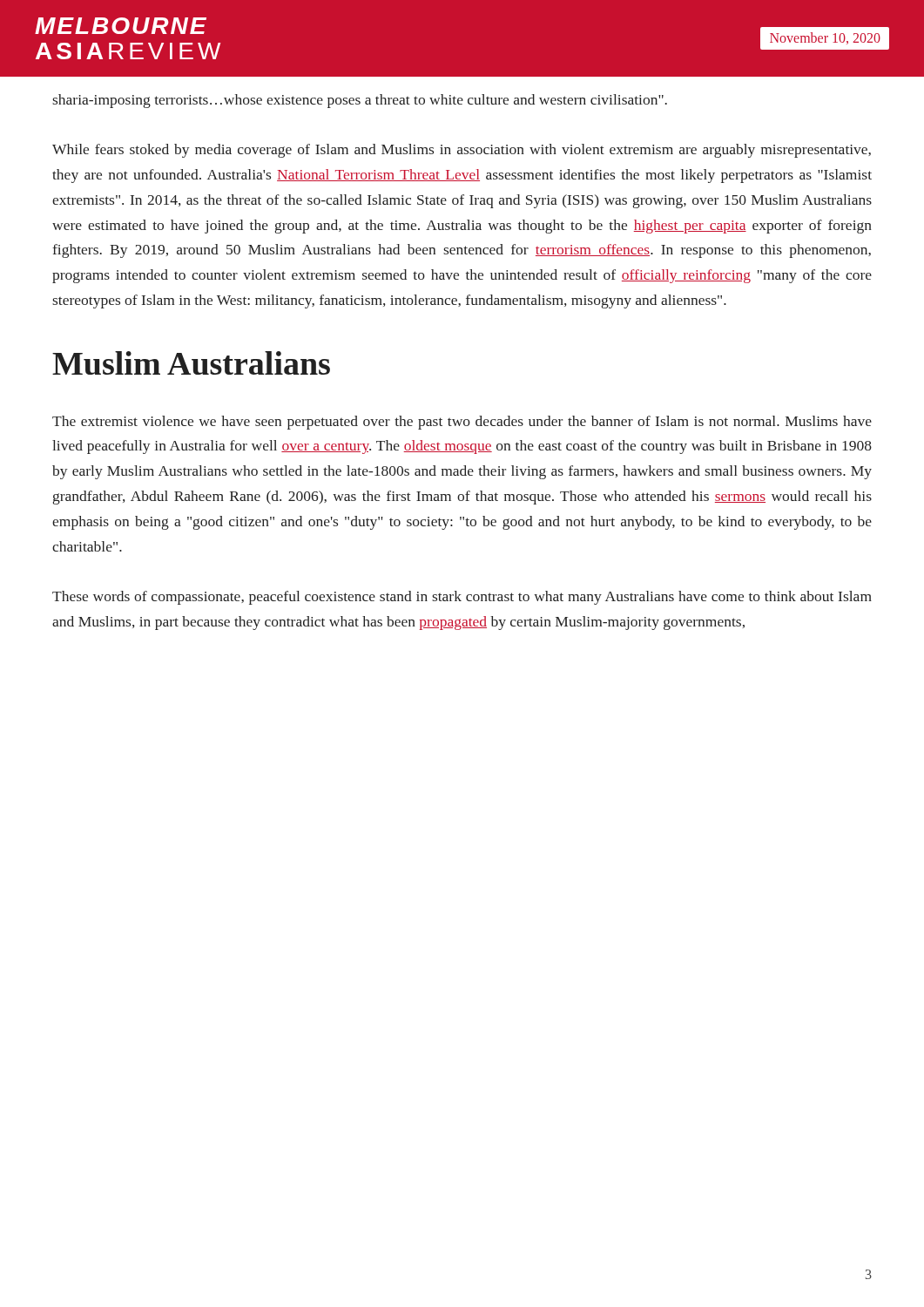
Task: Find the text block containing "These words of compassionate, peaceful coexistence stand in"
Action: (462, 608)
